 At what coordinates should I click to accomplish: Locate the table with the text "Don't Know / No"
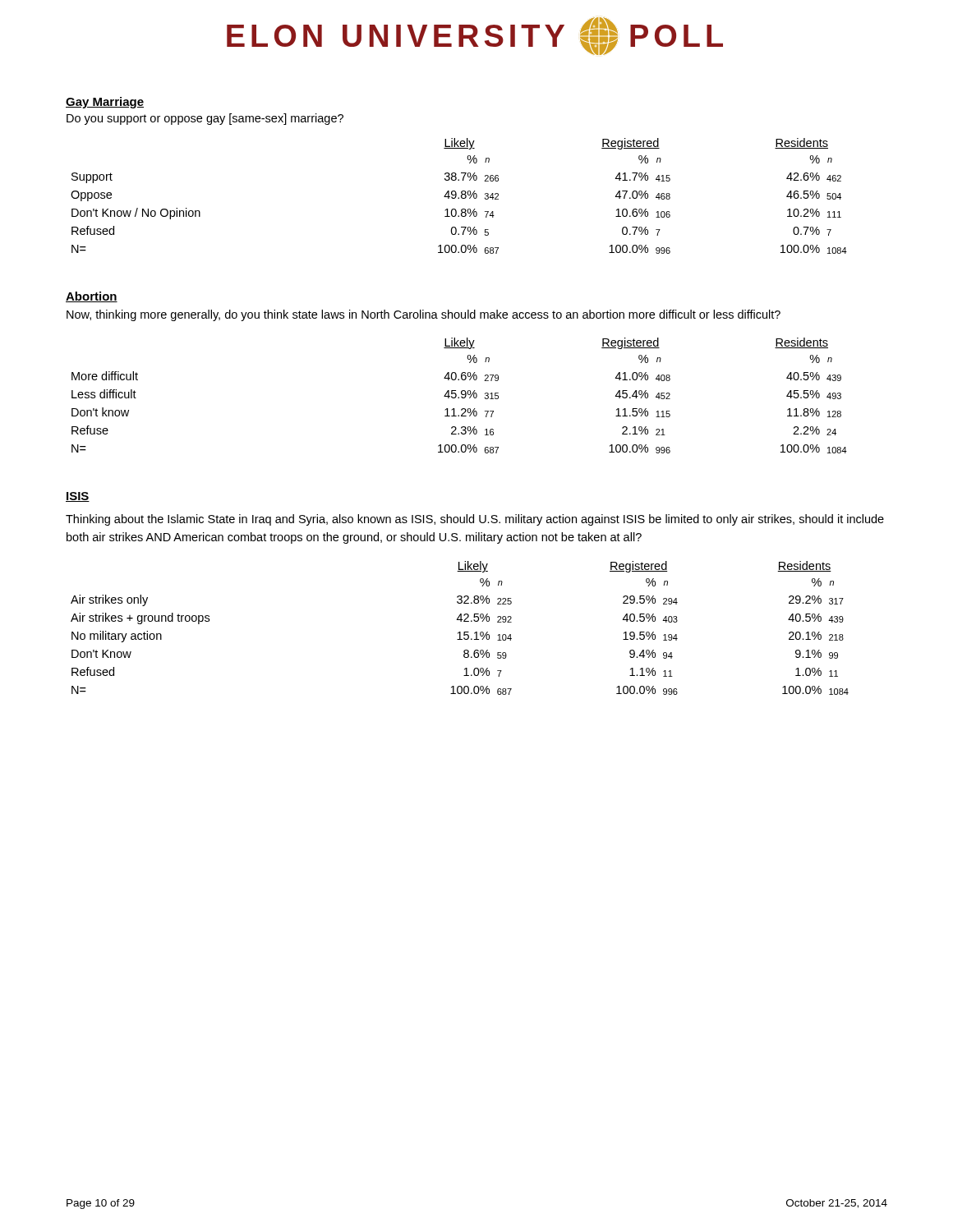[x=476, y=196]
